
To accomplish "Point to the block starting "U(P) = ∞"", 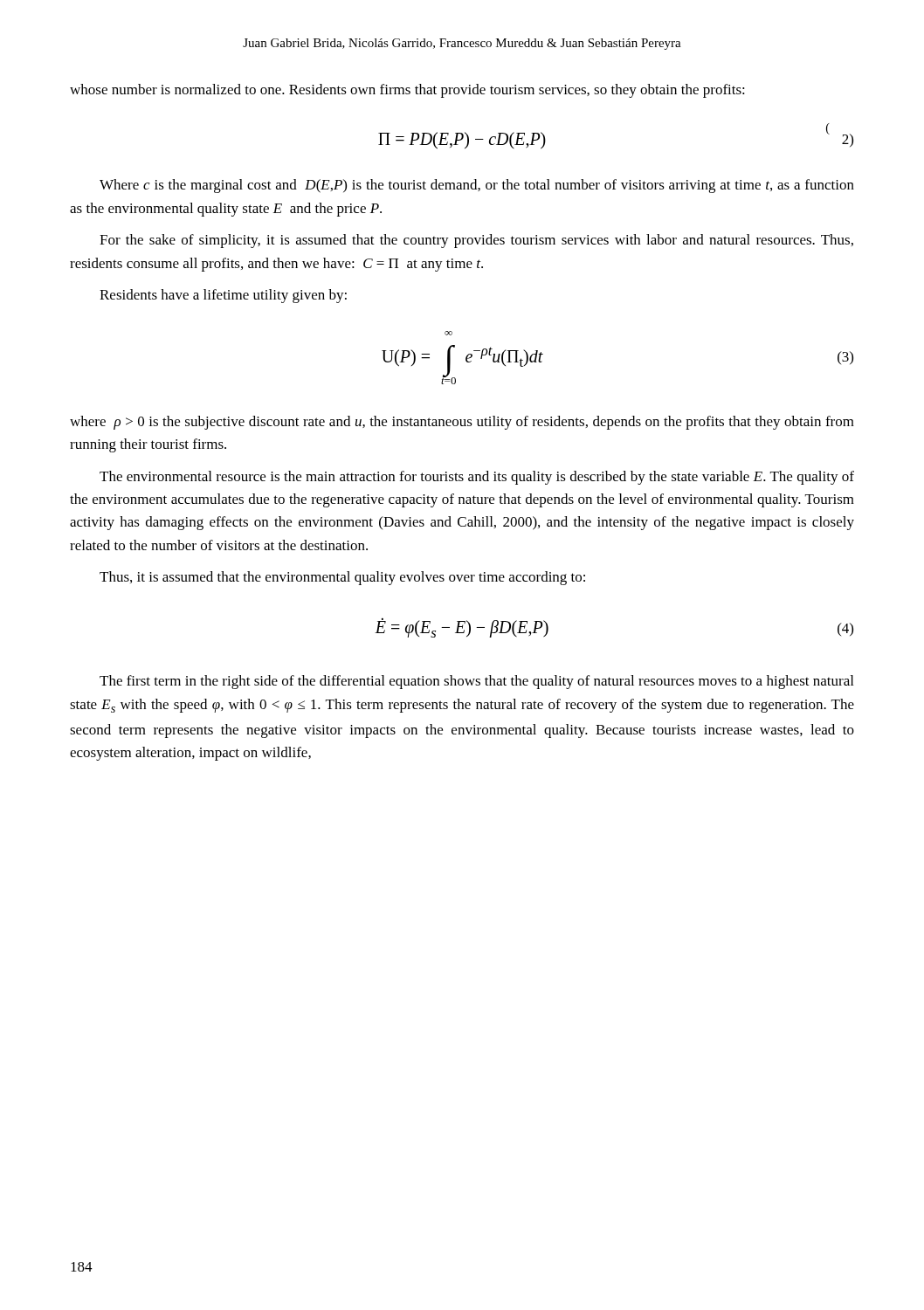I will click(448, 333).
